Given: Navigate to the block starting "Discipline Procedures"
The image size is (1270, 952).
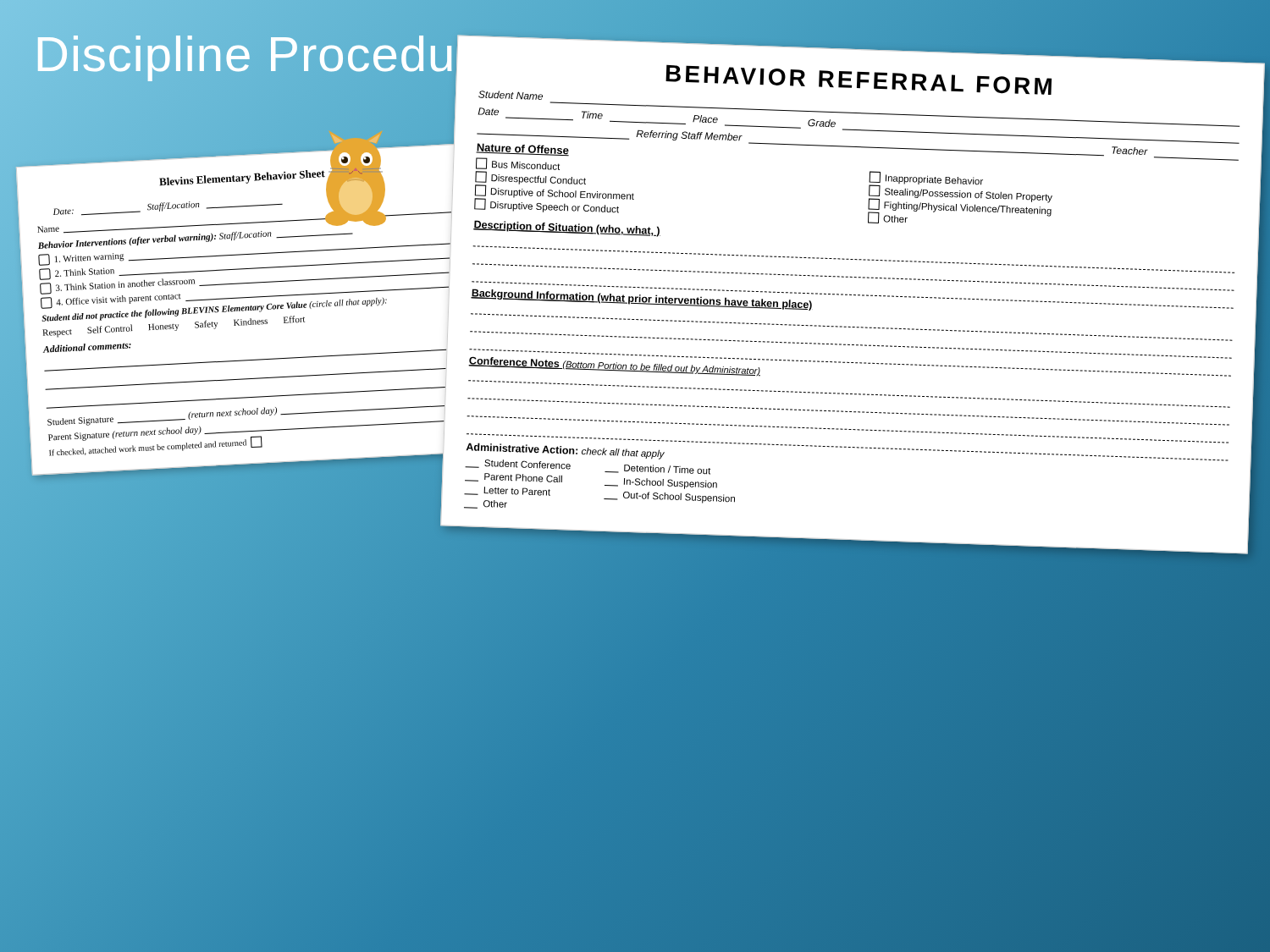Looking at the screenshot, I should point(280,54).
